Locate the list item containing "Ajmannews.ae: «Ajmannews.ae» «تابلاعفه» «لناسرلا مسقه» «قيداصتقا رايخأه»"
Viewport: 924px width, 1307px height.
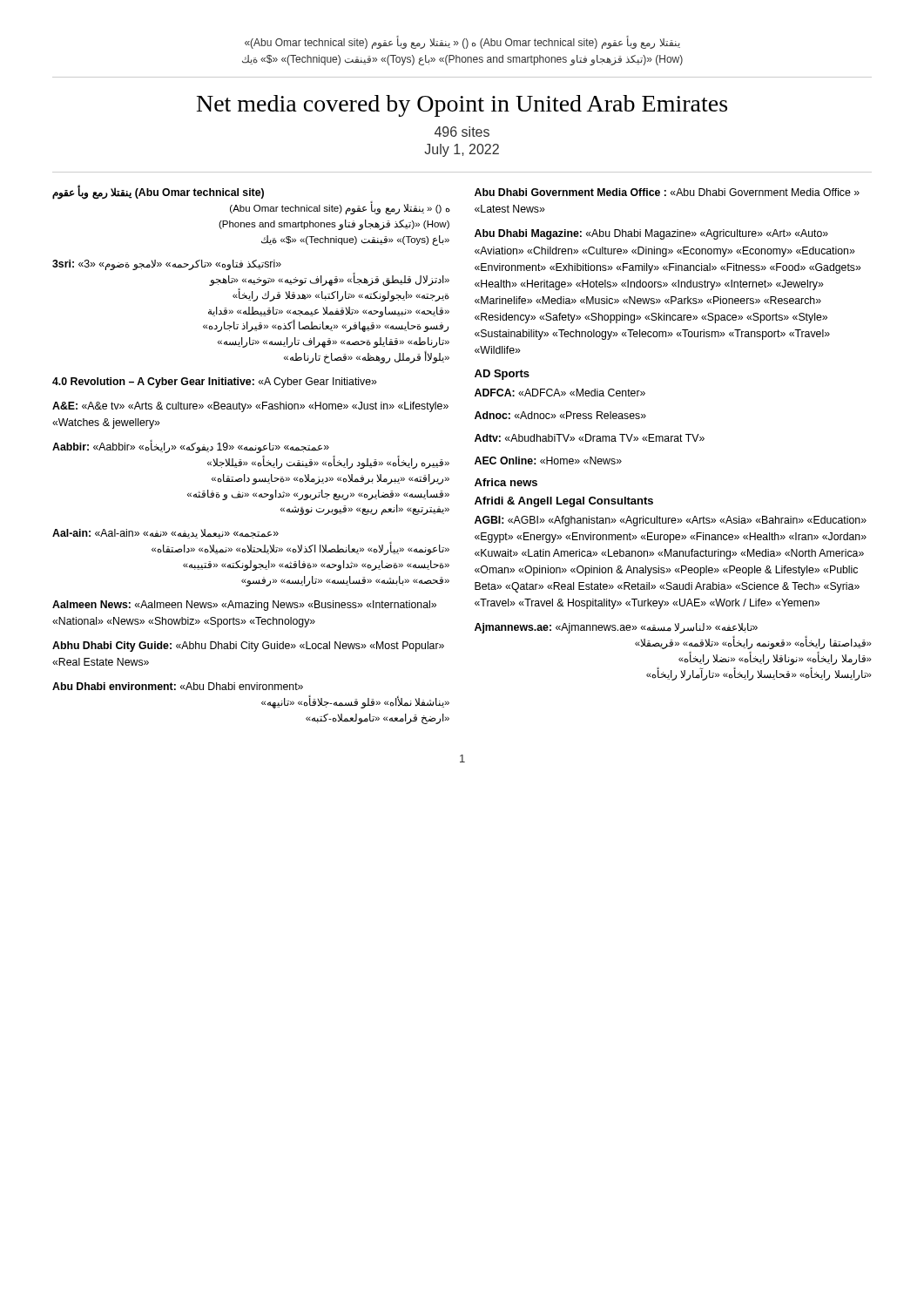[x=673, y=652]
